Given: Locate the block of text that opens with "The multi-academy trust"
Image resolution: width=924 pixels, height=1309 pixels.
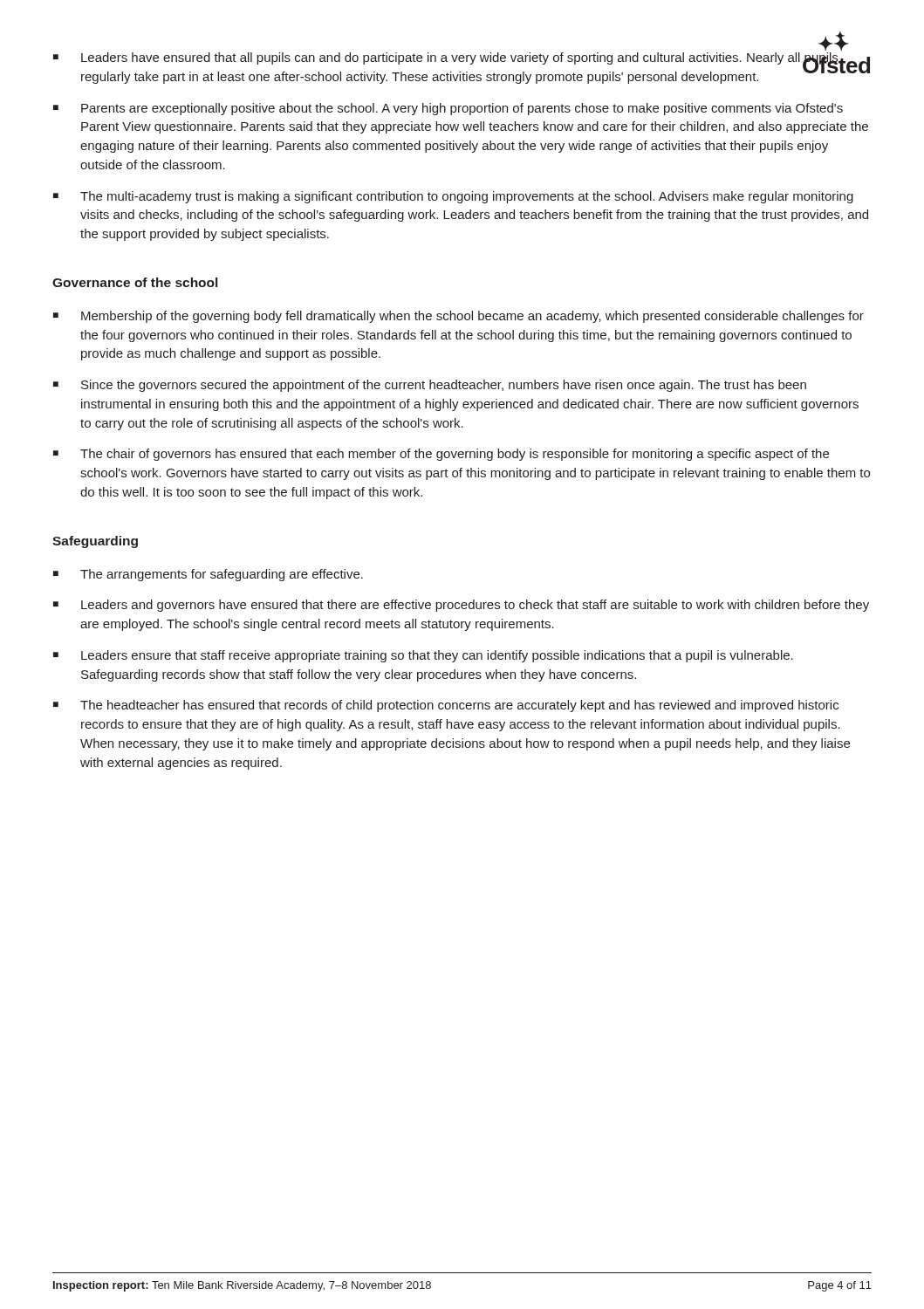Looking at the screenshot, I should click(462, 215).
